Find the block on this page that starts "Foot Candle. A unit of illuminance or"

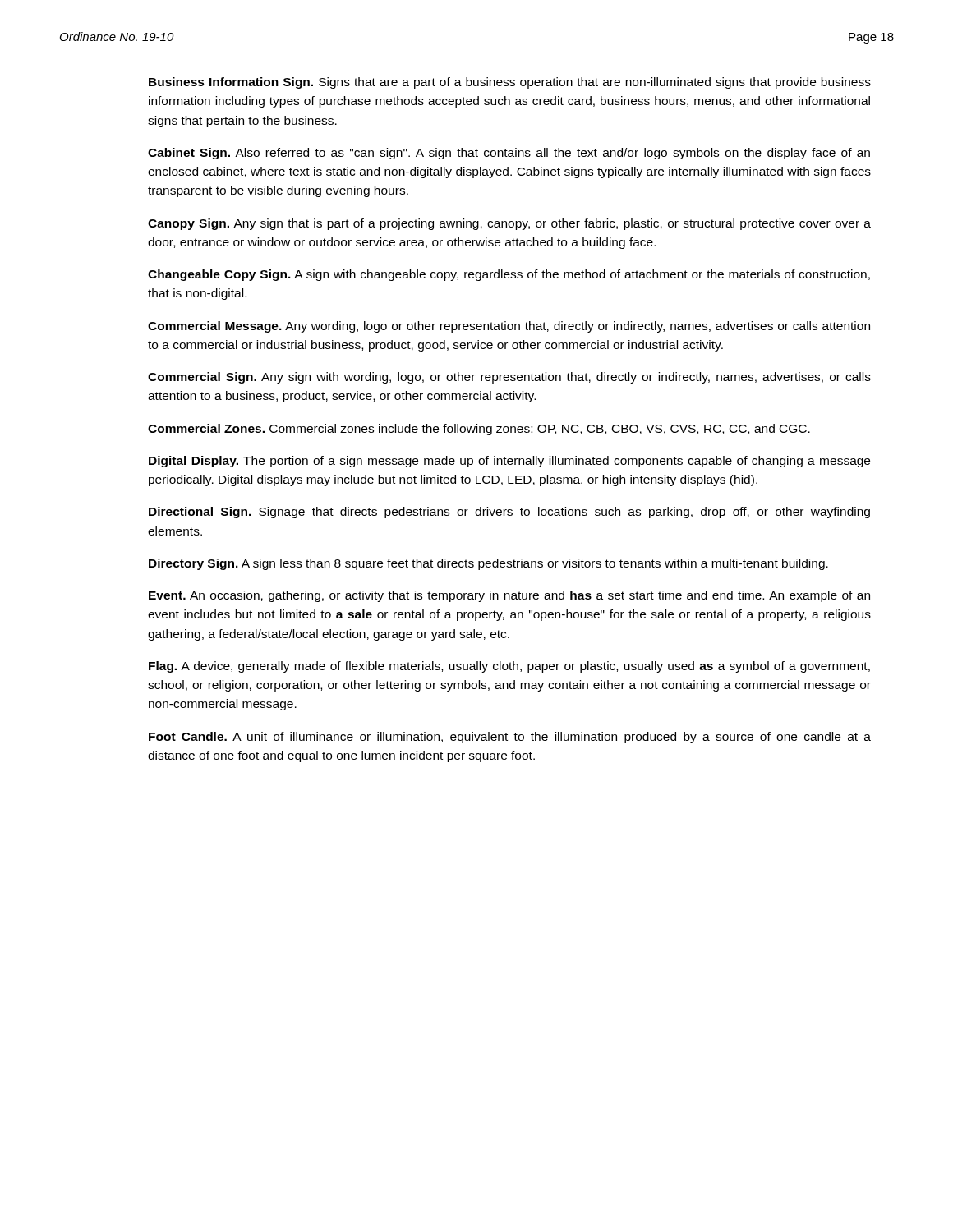pyautogui.click(x=509, y=745)
